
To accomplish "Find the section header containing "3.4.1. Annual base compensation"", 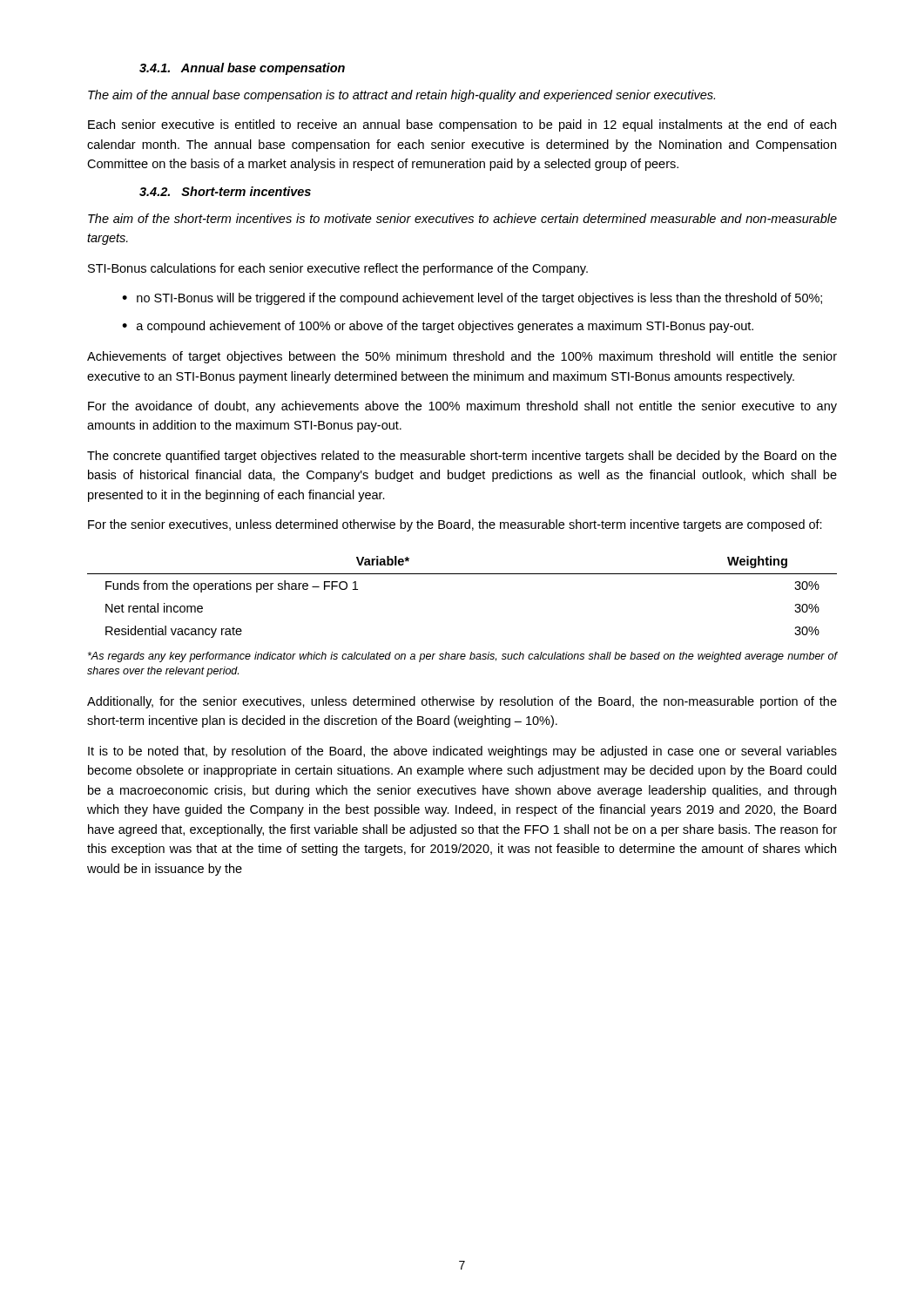I will 242,68.
